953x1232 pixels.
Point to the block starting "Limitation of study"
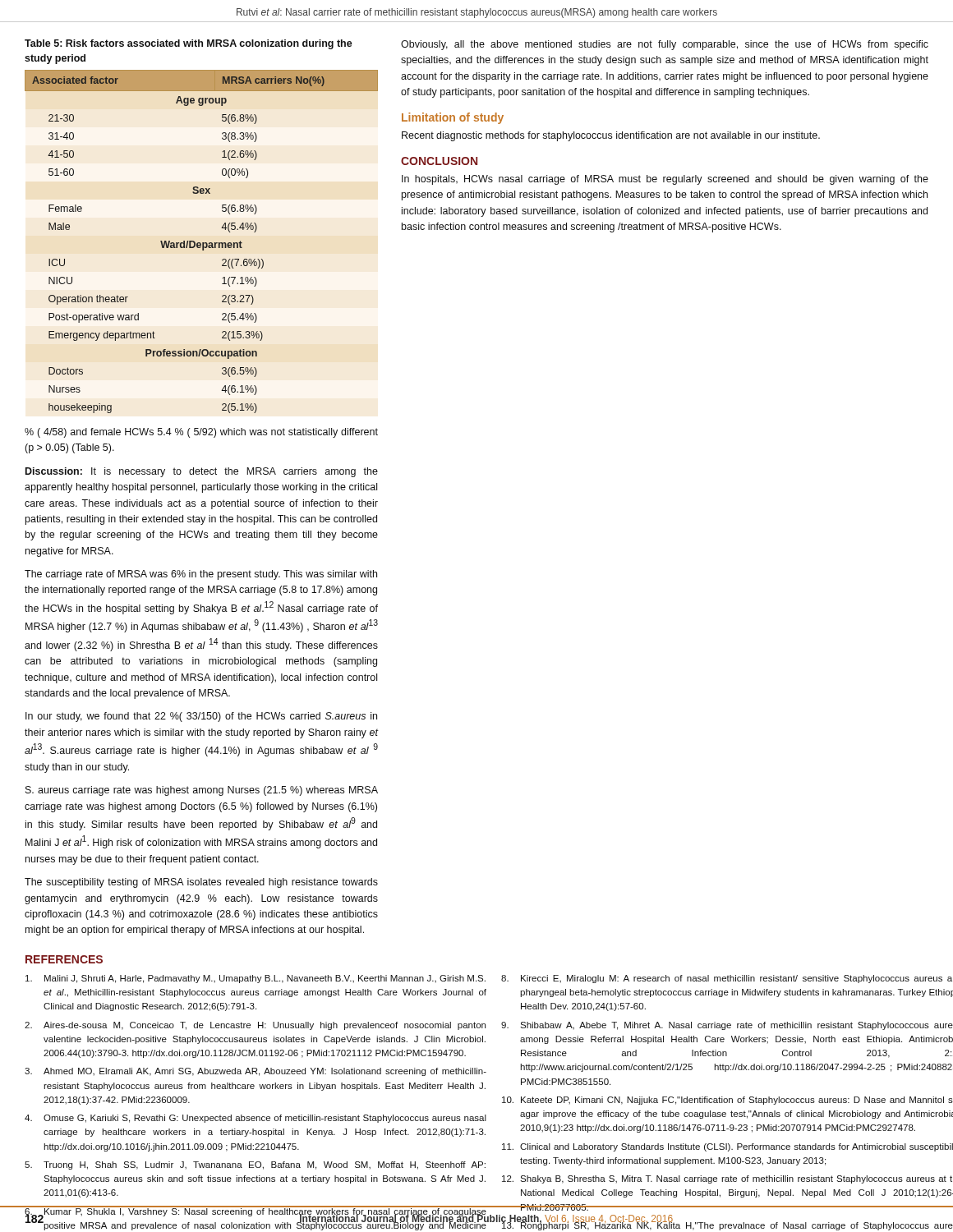tap(452, 117)
